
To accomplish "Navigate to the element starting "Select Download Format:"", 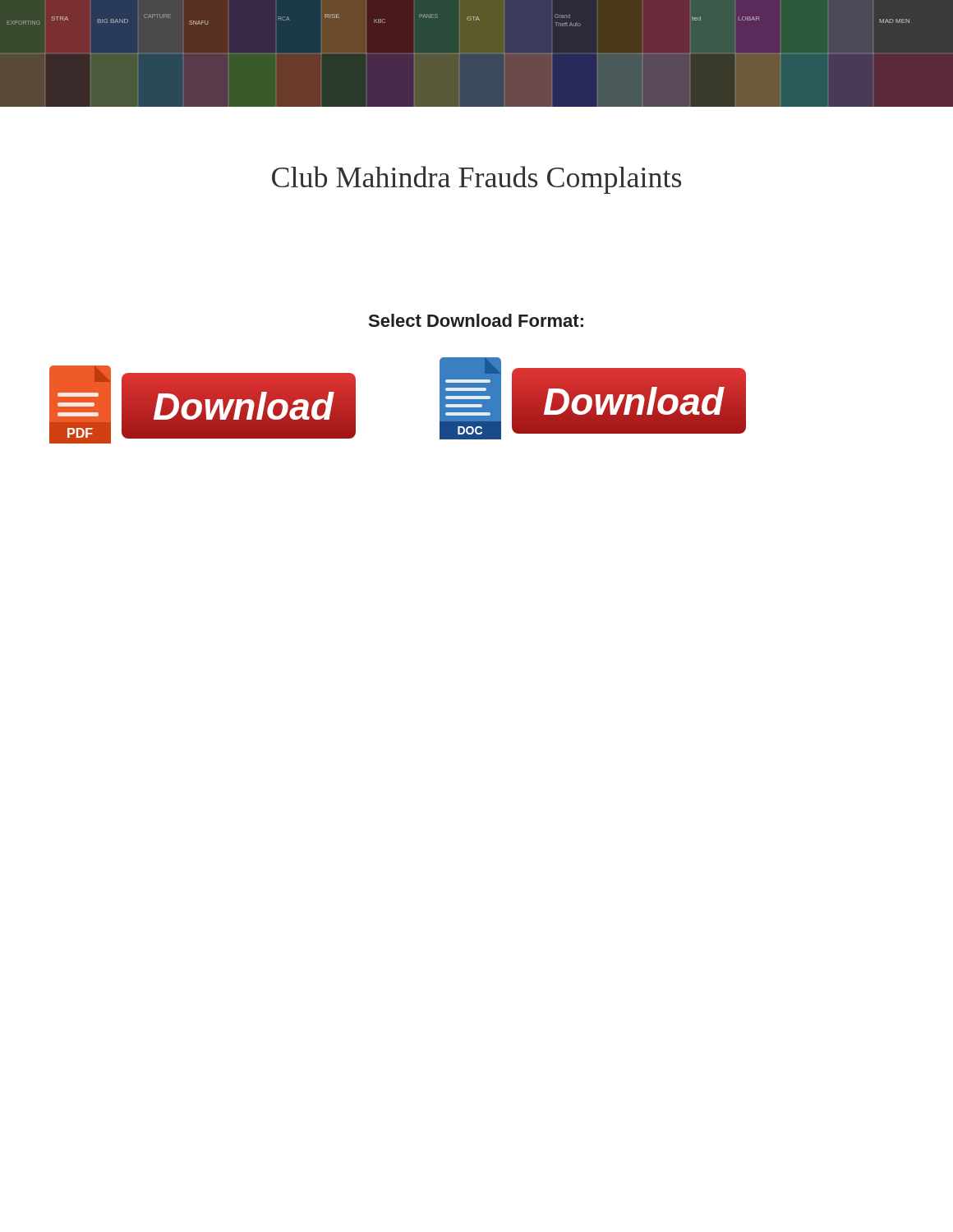I will click(476, 321).
